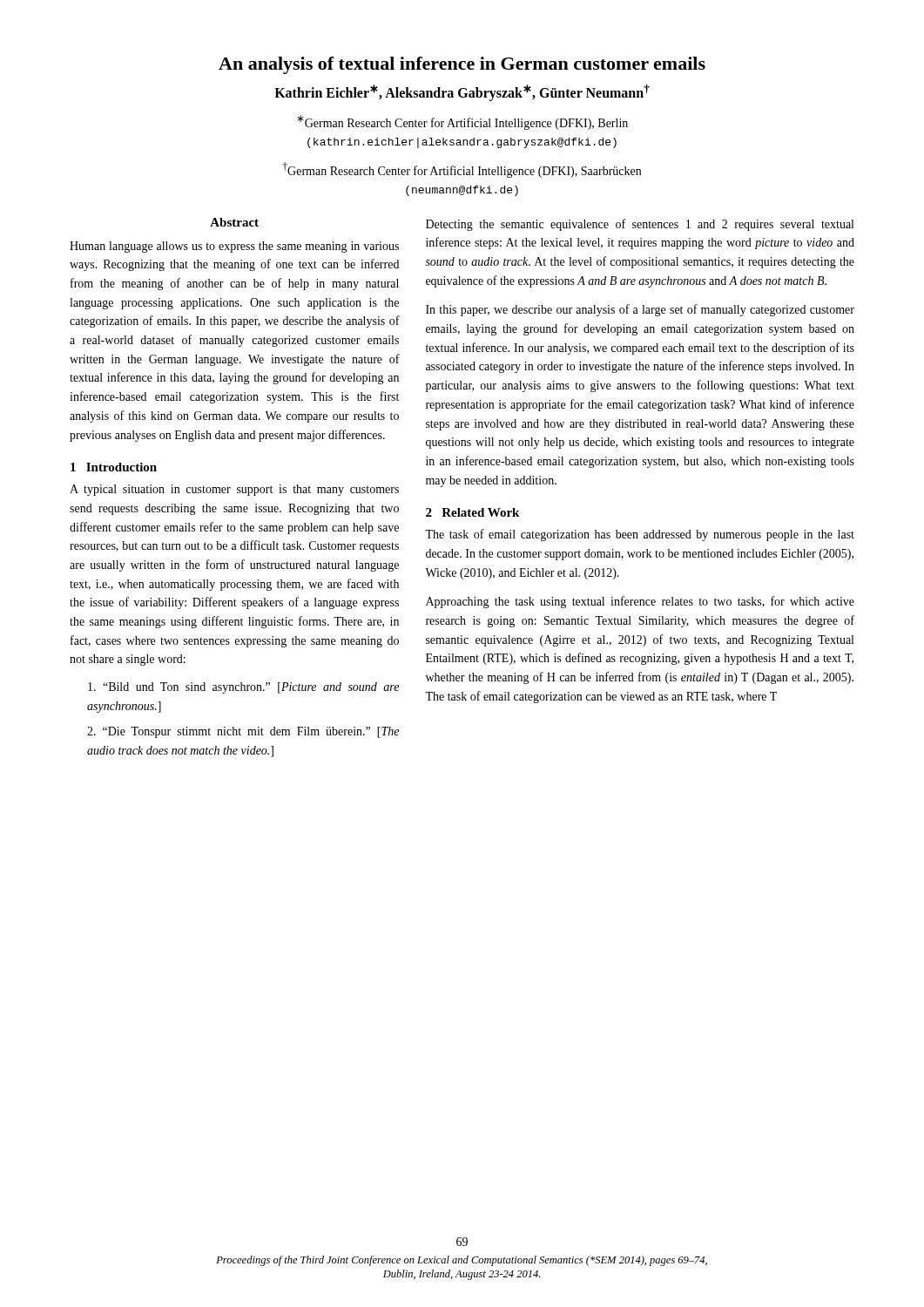Locate the block starting "Human language allows us to express the"

[234, 340]
